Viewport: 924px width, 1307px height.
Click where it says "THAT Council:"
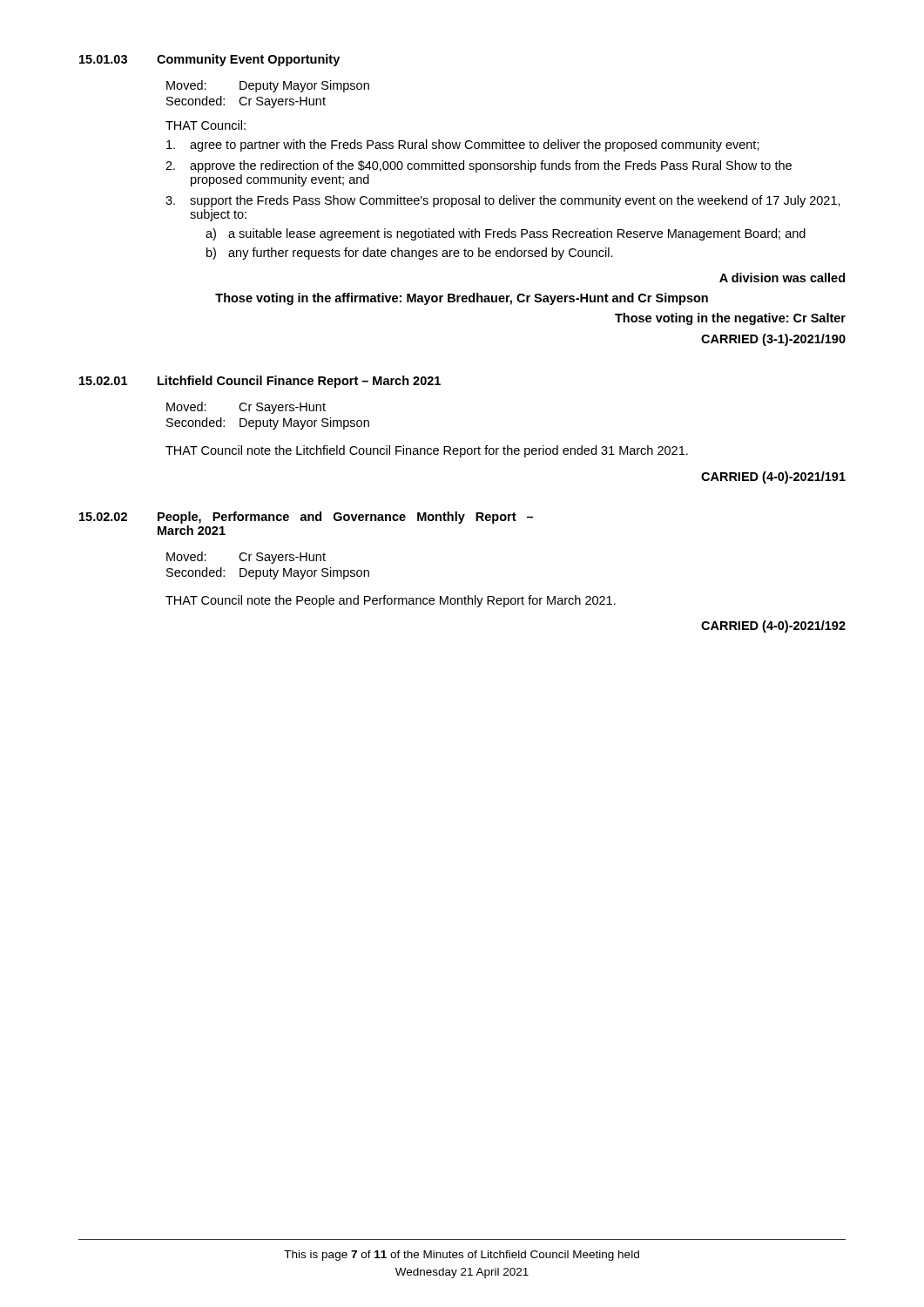tap(206, 125)
